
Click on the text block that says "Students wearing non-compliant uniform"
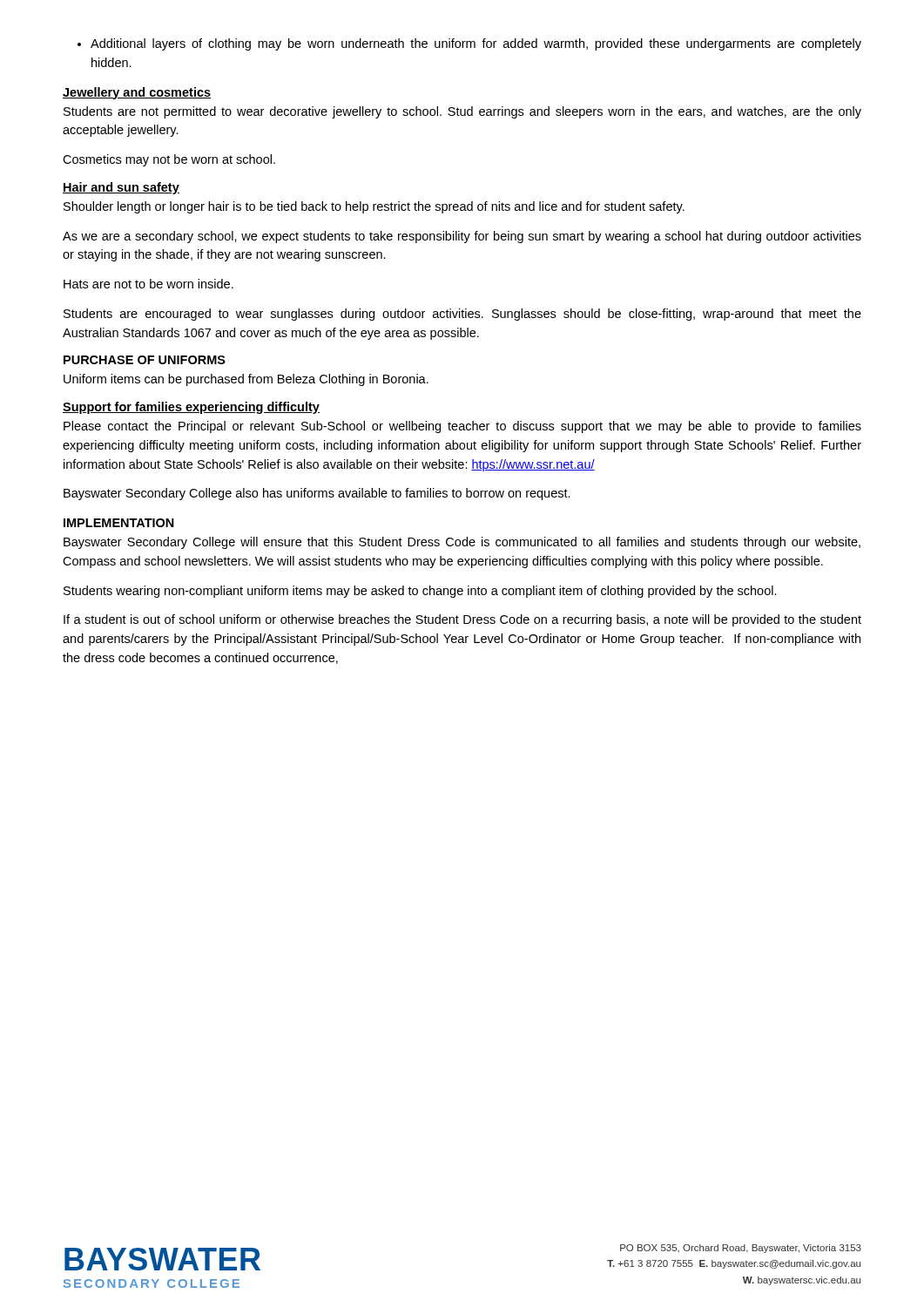(x=420, y=590)
